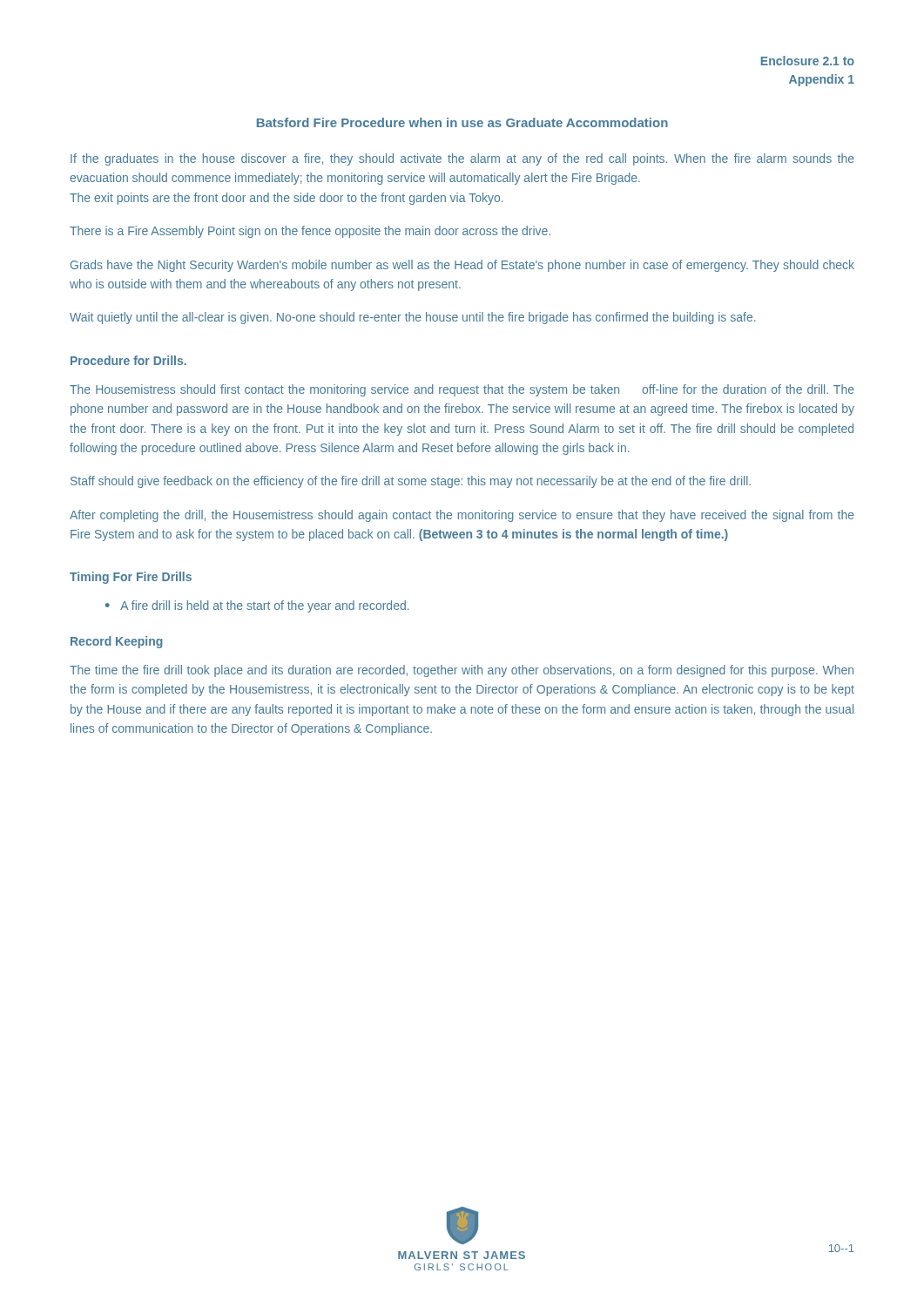Find the text block containing "After completing the drill, the Housemistress should again"

462,524
